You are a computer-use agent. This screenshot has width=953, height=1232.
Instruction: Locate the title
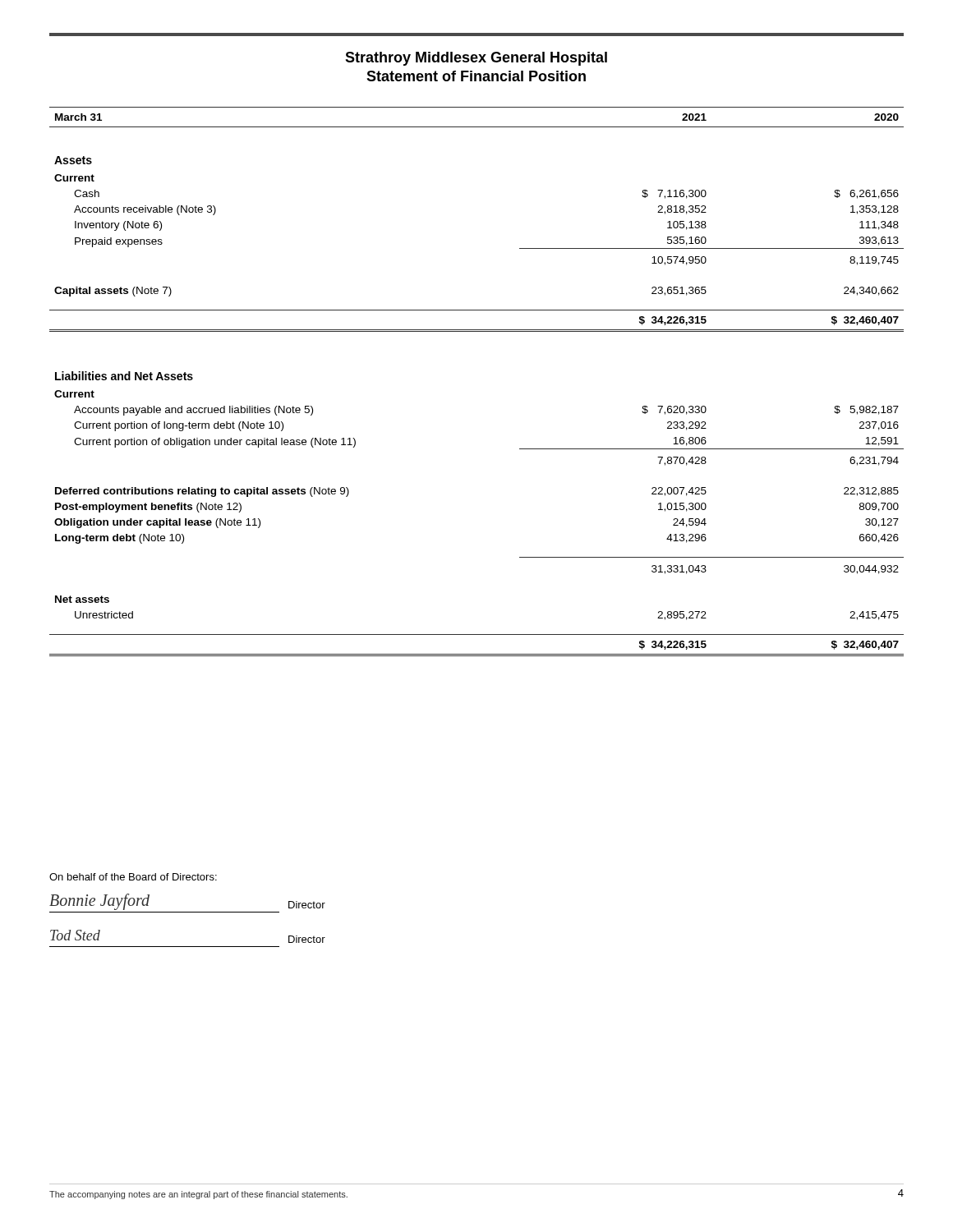click(476, 67)
